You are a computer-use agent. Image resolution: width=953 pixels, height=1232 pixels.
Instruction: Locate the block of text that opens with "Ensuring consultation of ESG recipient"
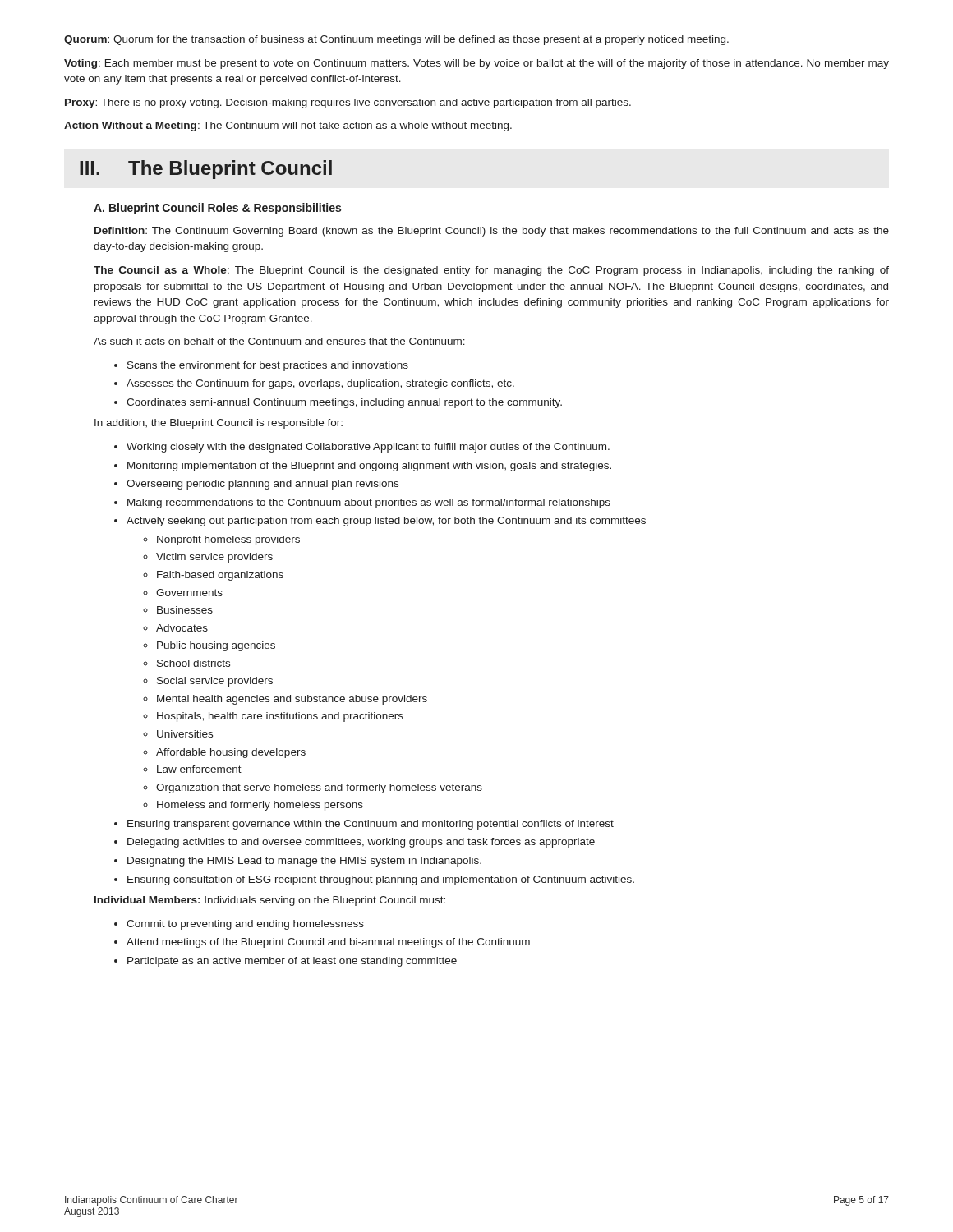[x=381, y=879]
